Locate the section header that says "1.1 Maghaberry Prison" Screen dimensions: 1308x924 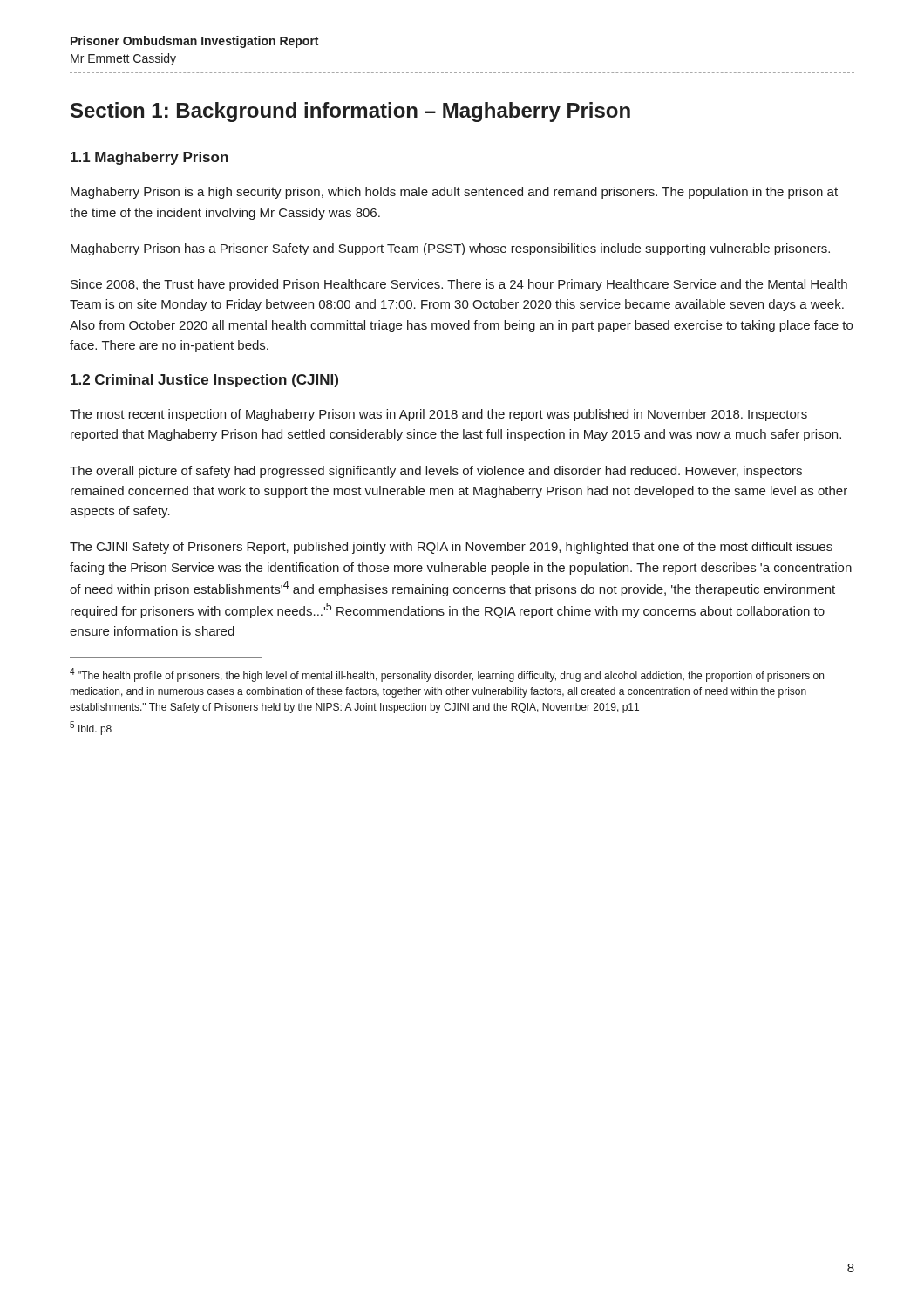(149, 158)
